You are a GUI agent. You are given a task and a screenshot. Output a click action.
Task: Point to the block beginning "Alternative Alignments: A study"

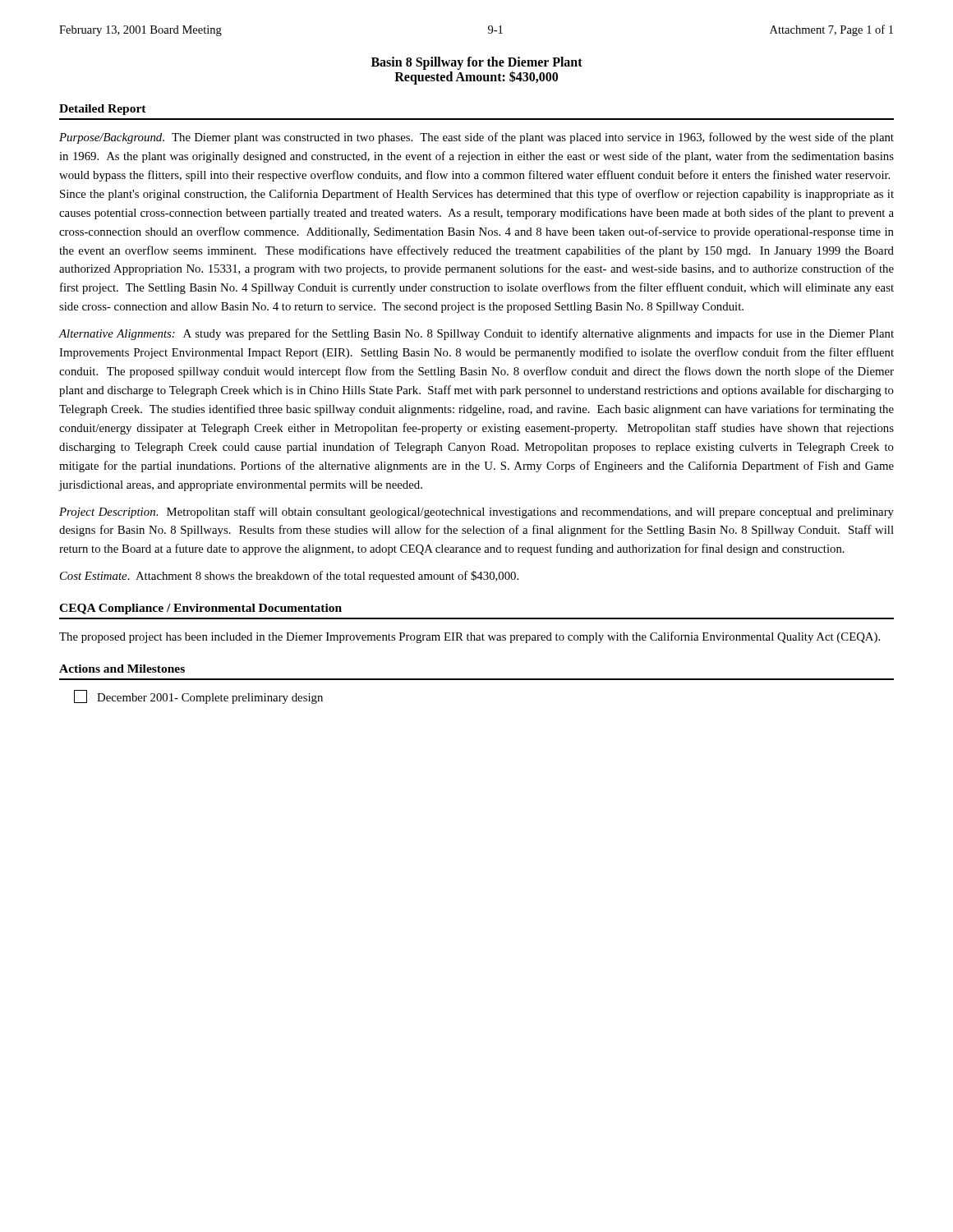pos(476,409)
